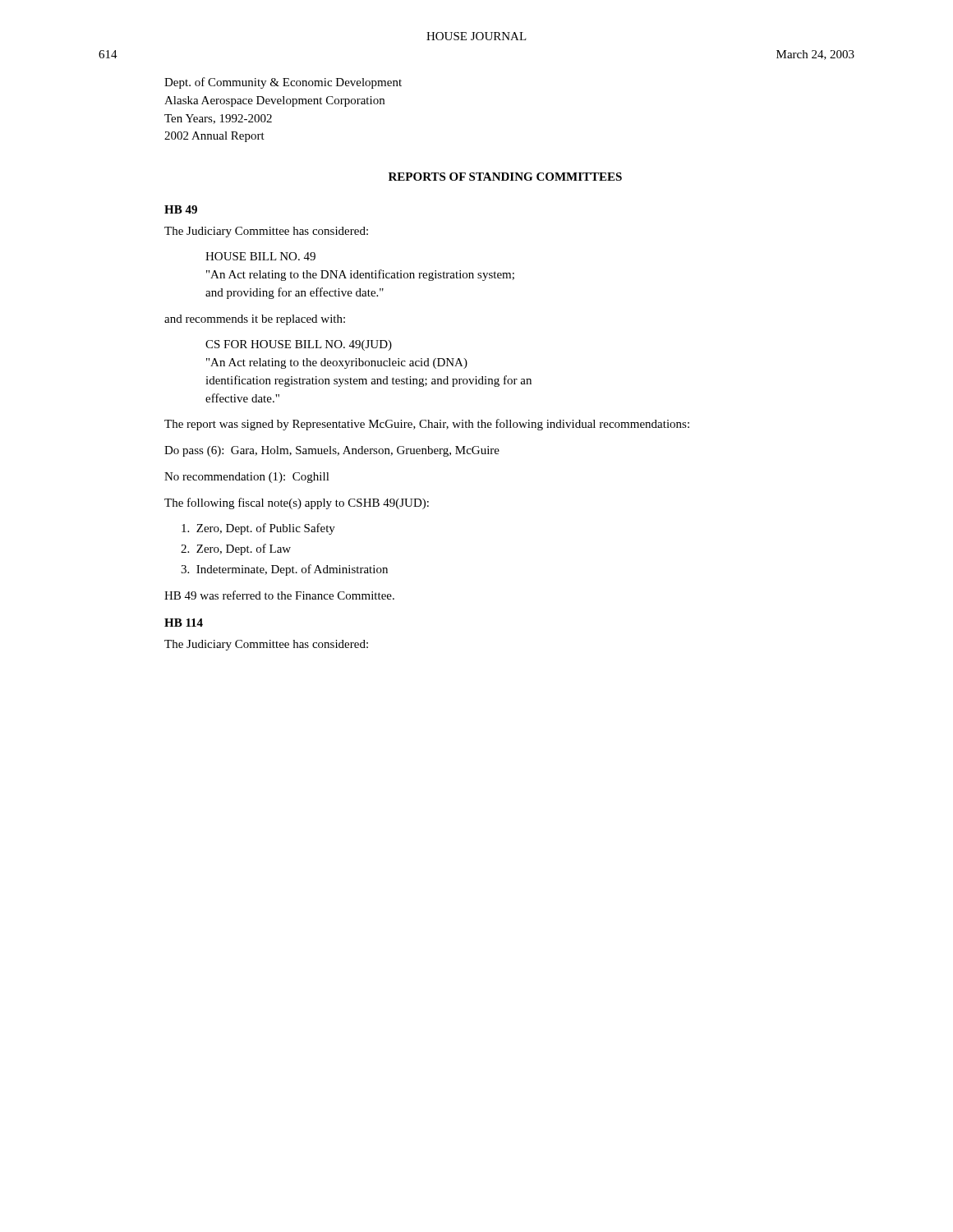
Task: Where does it say "3. Indeterminate, Dept. of Administration"?
Action: [x=284, y=569]
